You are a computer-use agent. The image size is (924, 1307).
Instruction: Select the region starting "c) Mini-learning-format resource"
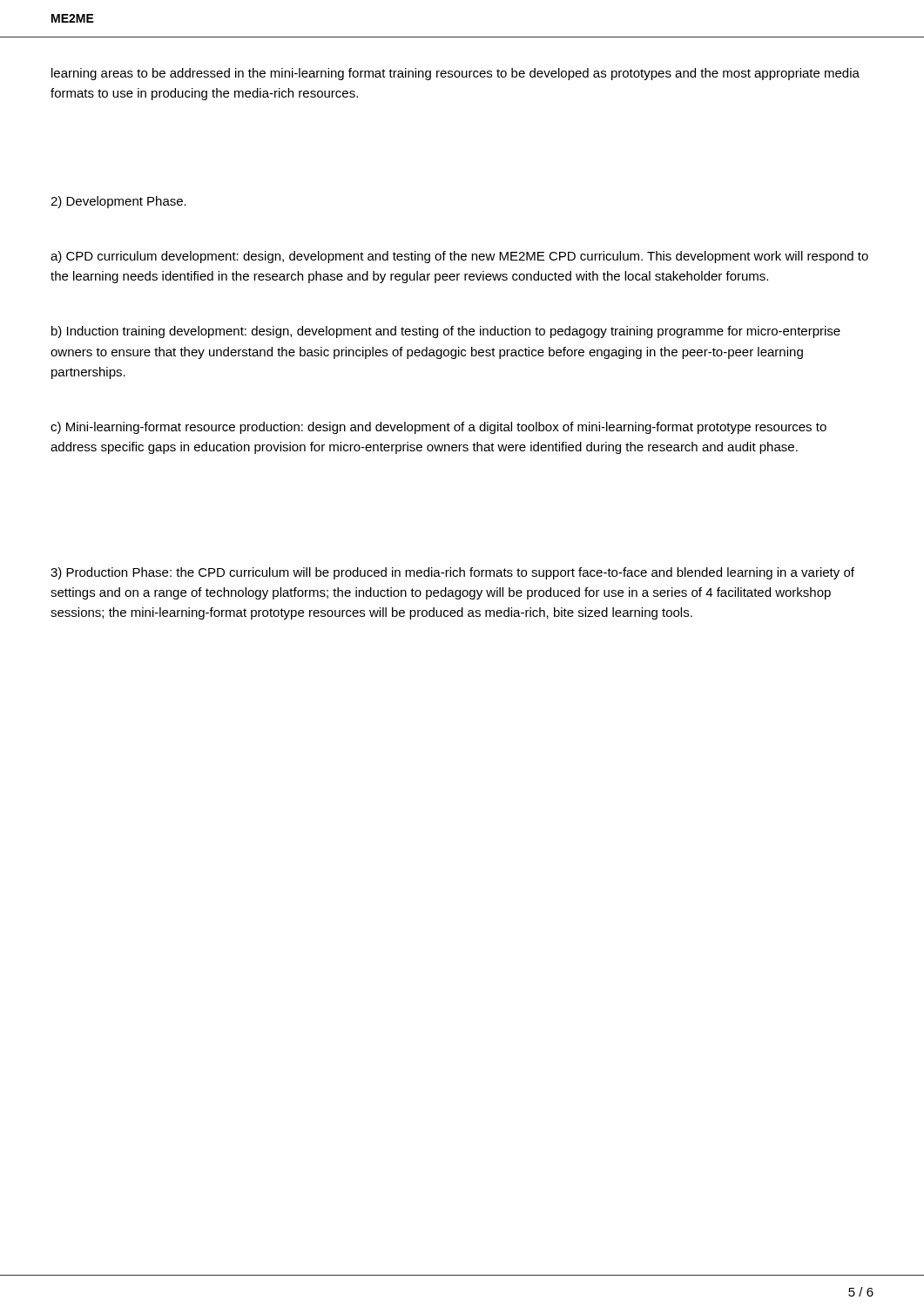pyautogui.click(x=439, y=437)
